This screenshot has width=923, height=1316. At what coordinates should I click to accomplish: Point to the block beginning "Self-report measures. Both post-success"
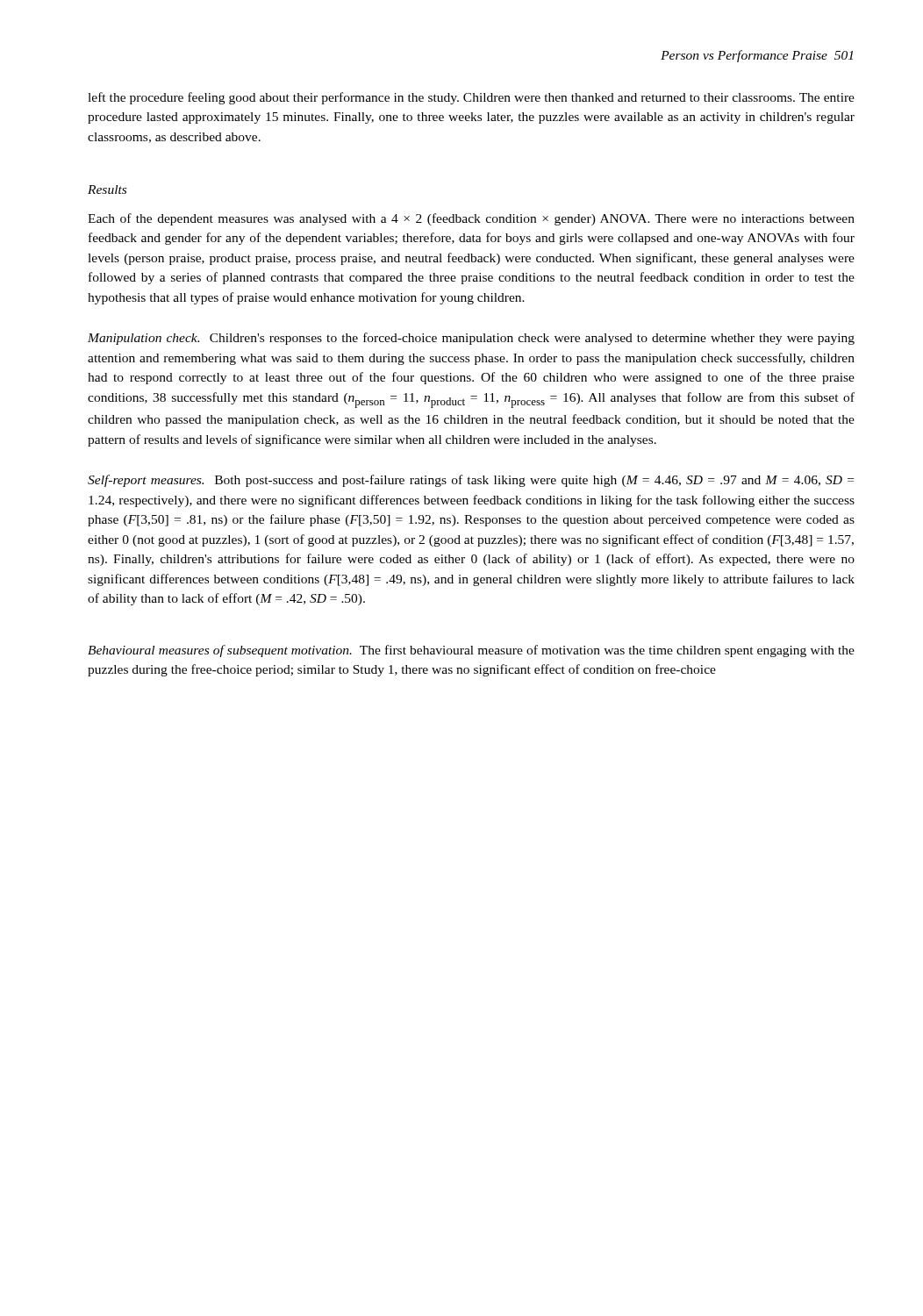[471, 540]
